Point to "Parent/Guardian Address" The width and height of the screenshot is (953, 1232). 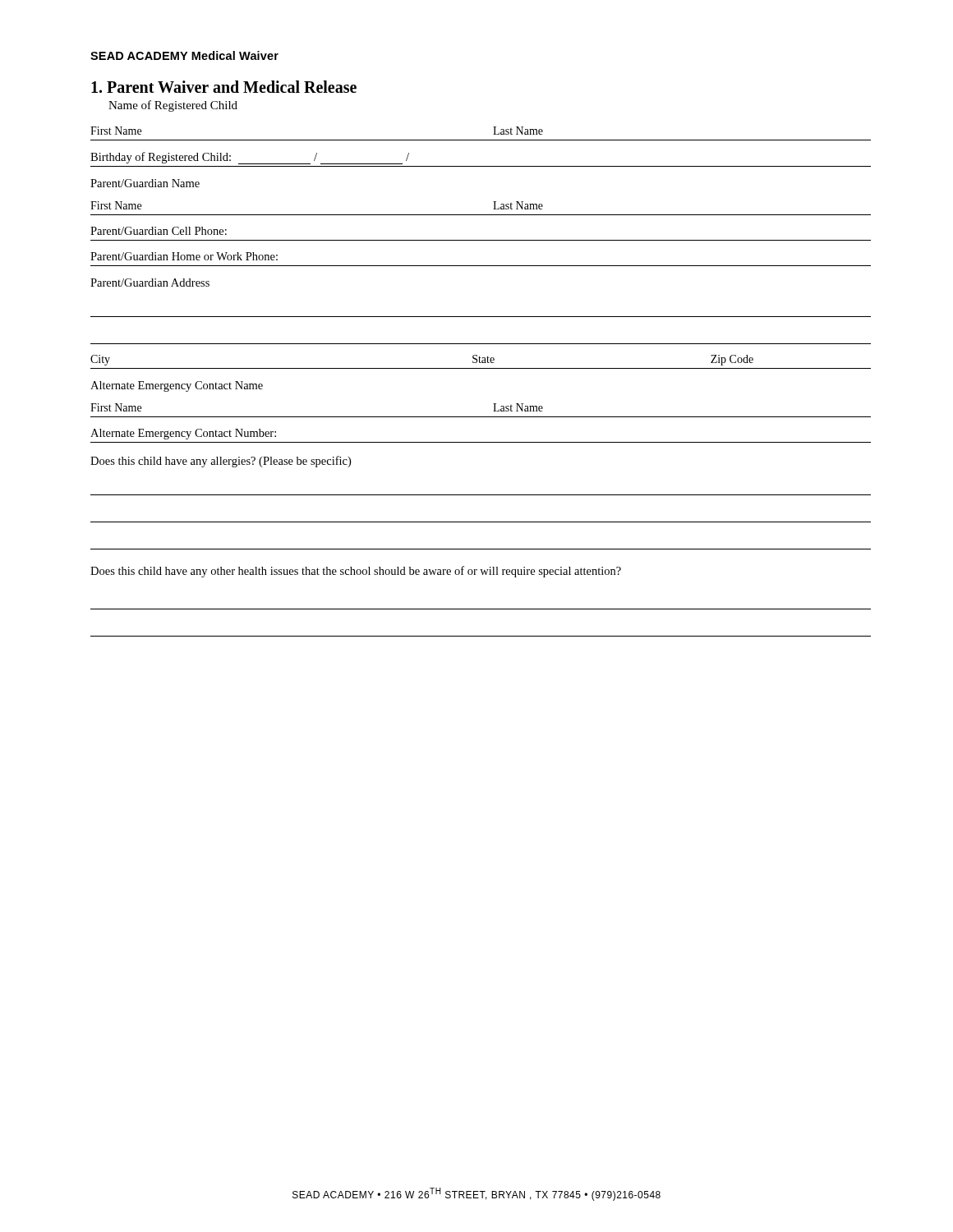click(150, 283)
